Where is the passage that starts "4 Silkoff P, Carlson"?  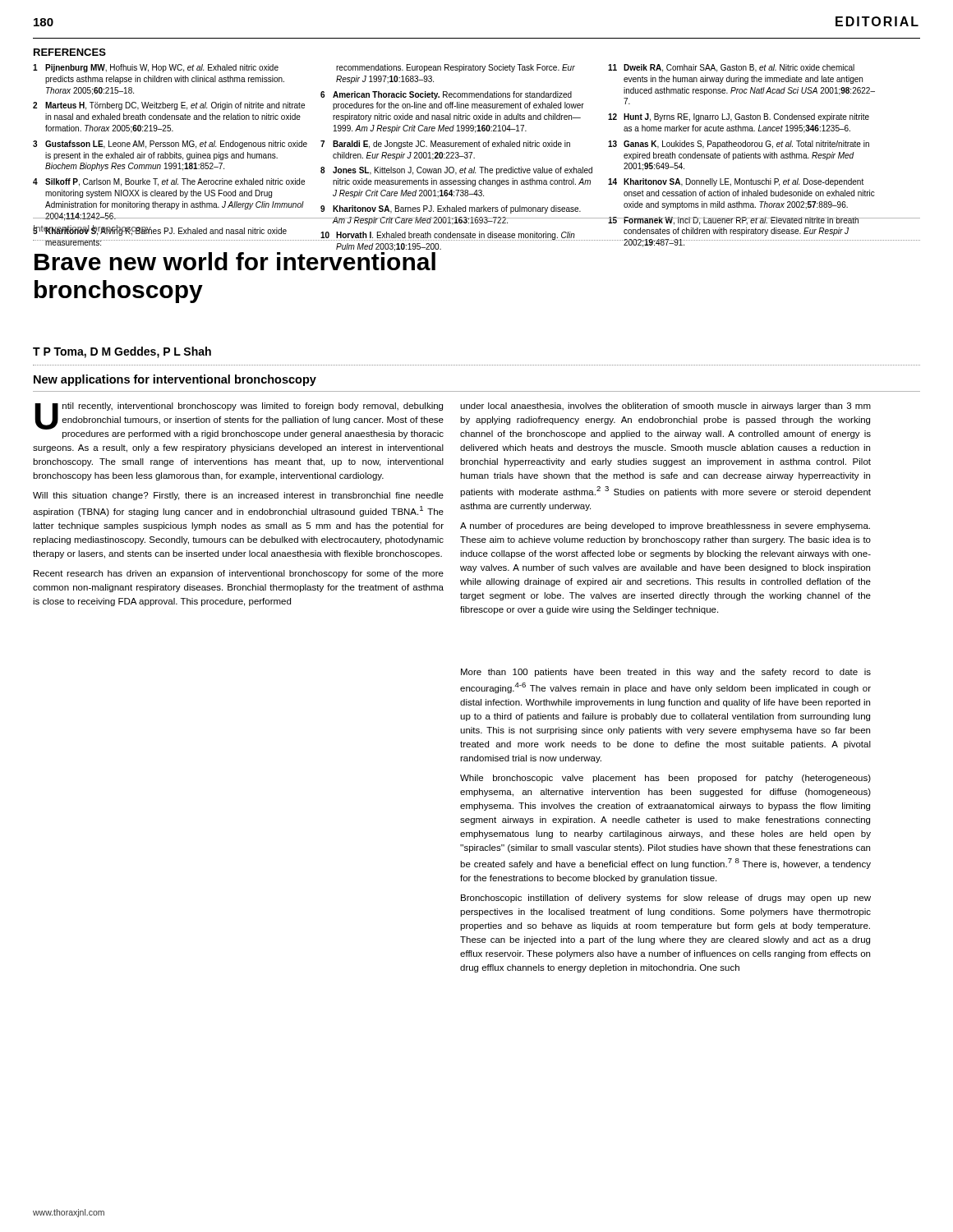tap(170, 199)
